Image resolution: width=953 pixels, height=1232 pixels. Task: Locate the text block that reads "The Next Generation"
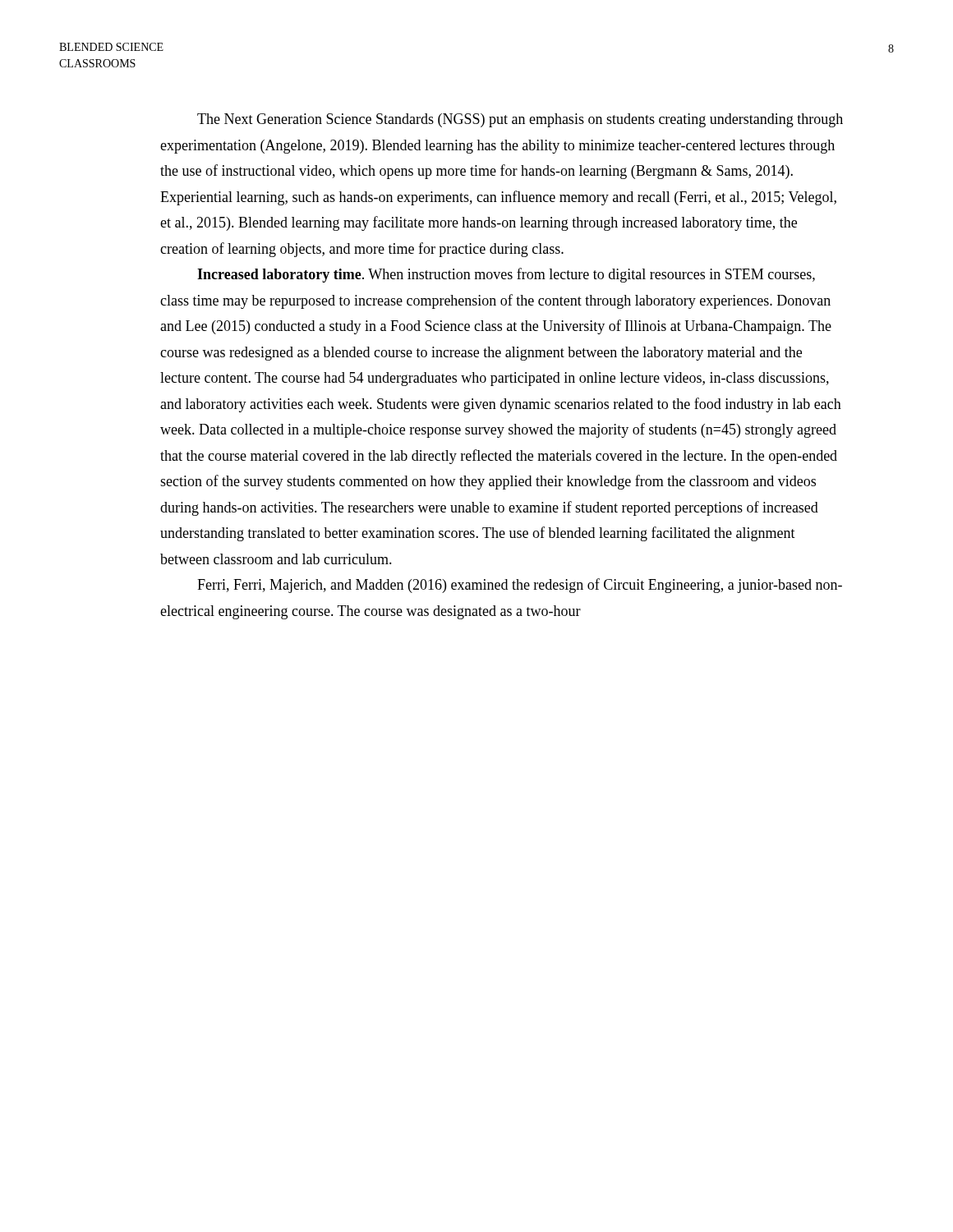[502, 184]
